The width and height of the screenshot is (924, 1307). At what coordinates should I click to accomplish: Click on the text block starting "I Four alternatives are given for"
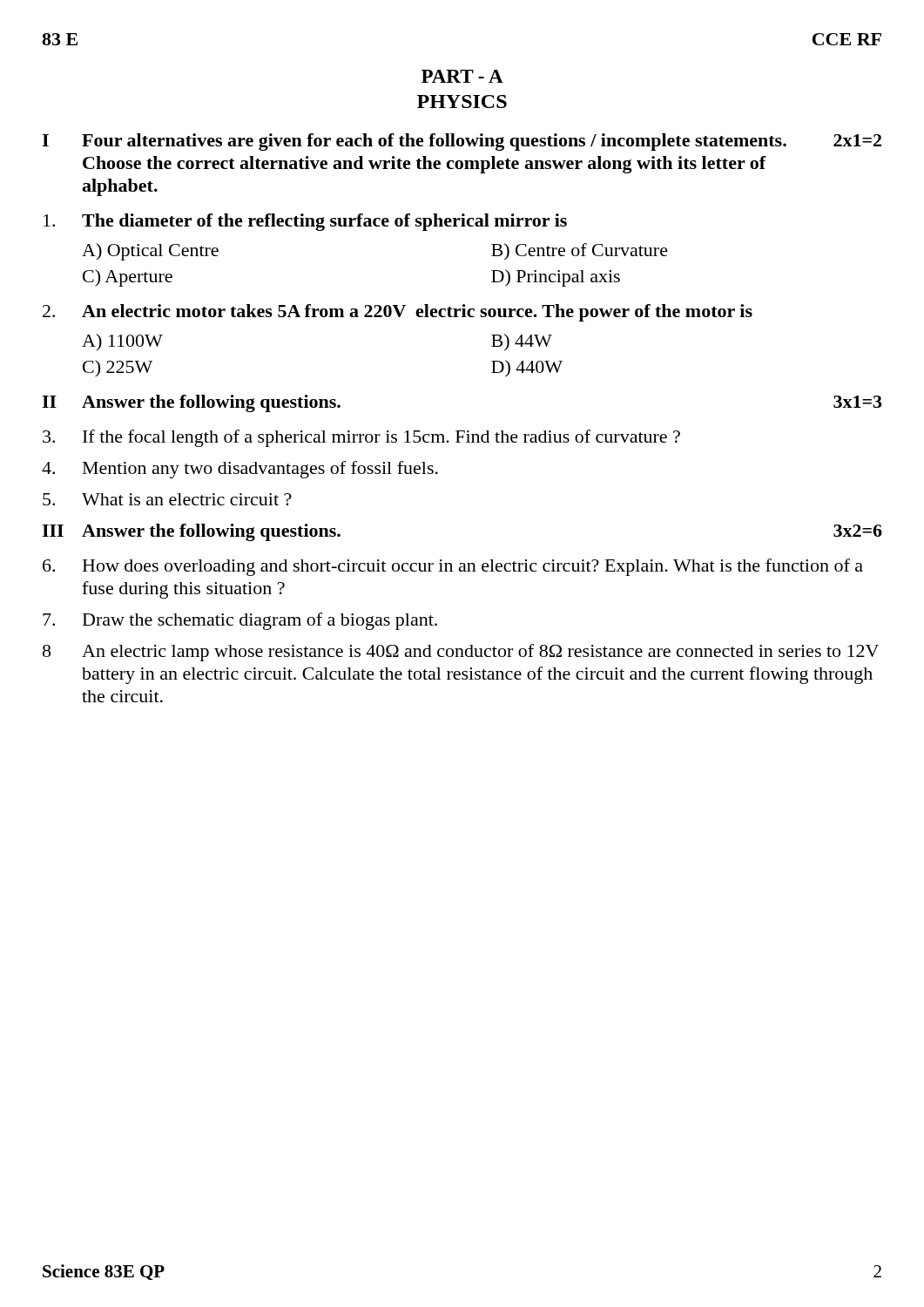tap(462, 163)
